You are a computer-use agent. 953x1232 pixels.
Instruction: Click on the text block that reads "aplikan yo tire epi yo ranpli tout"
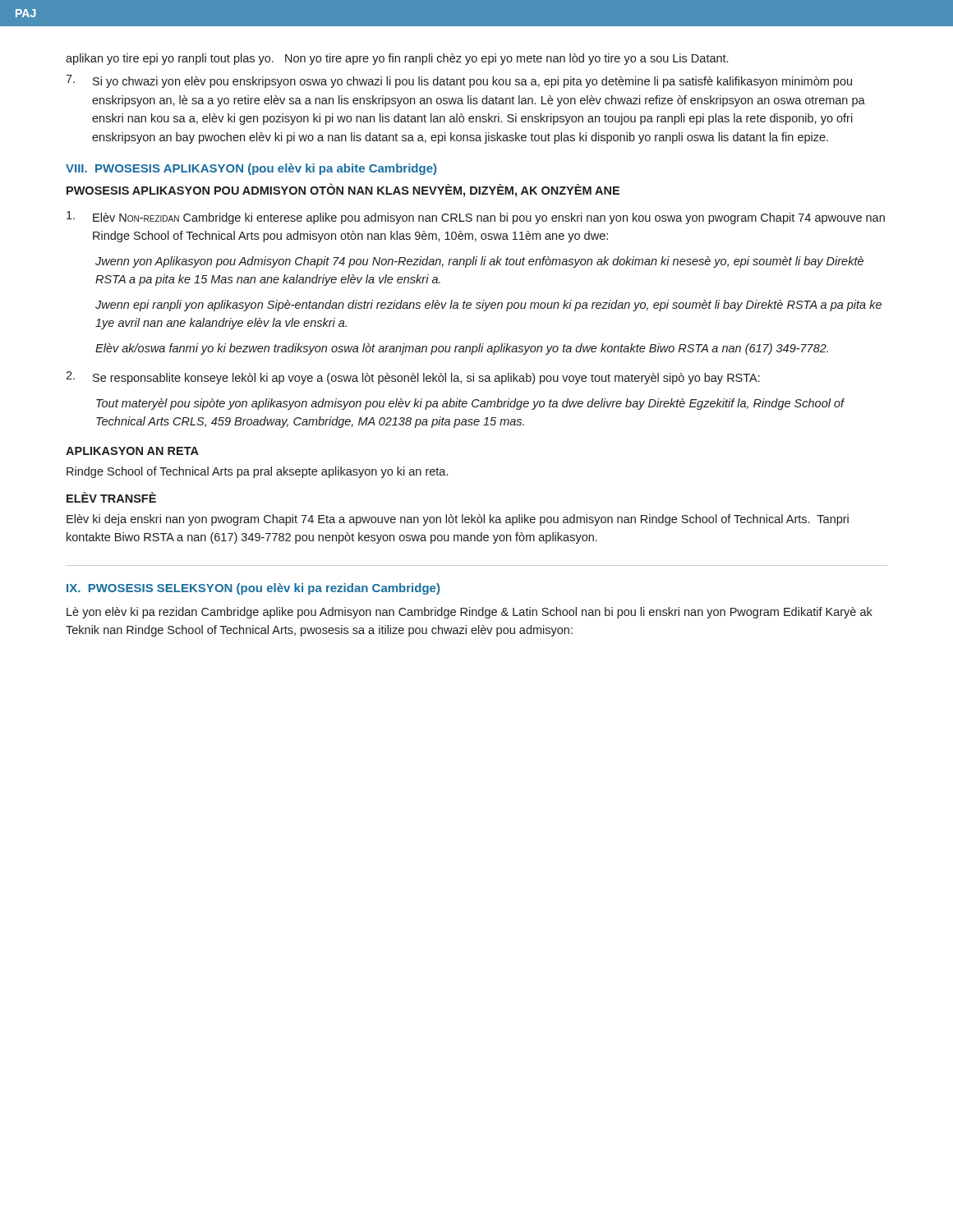(x=397, y=58)
